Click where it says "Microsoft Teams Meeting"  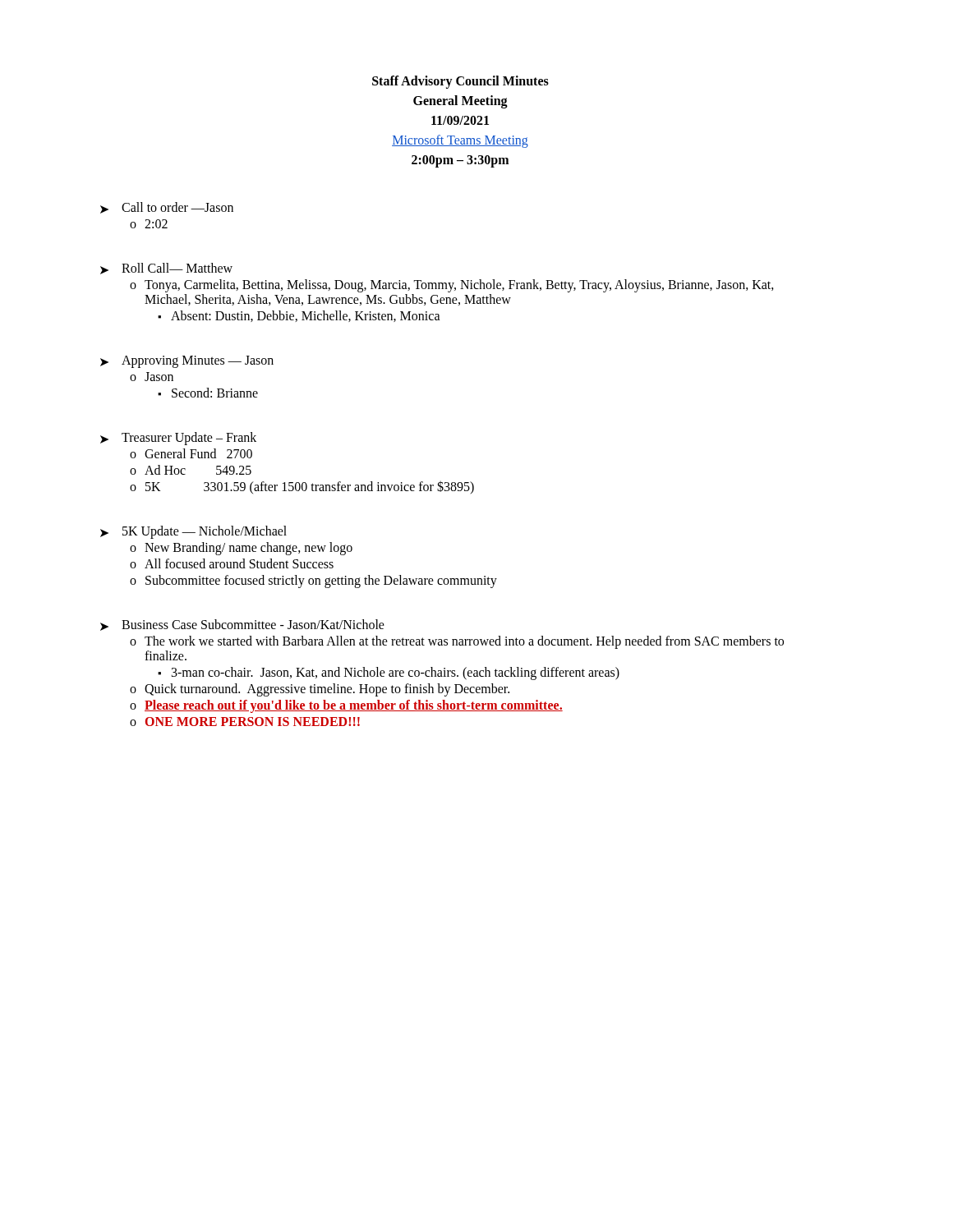460,140
